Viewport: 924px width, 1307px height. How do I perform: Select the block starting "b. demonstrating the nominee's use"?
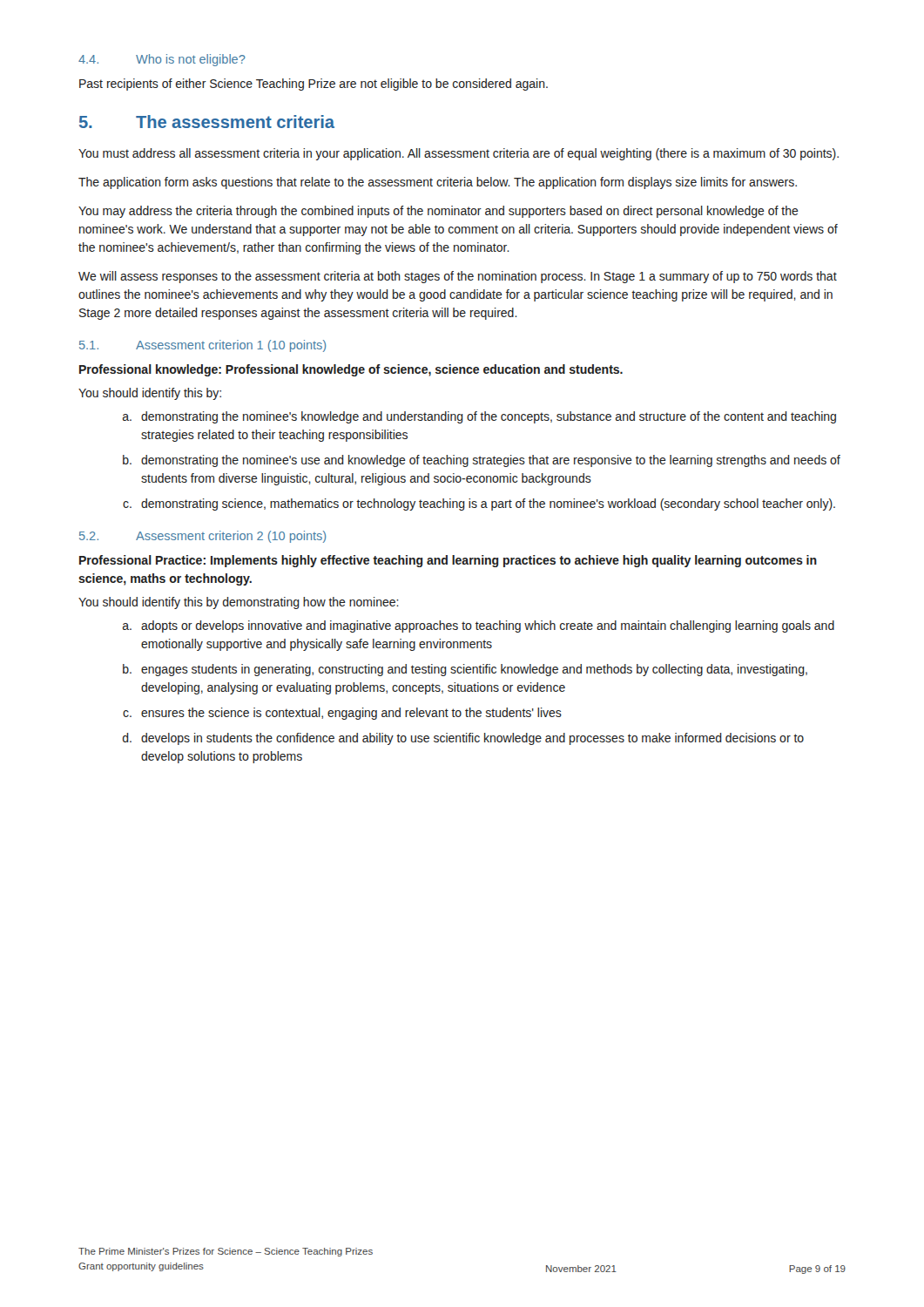coord(479,470)
